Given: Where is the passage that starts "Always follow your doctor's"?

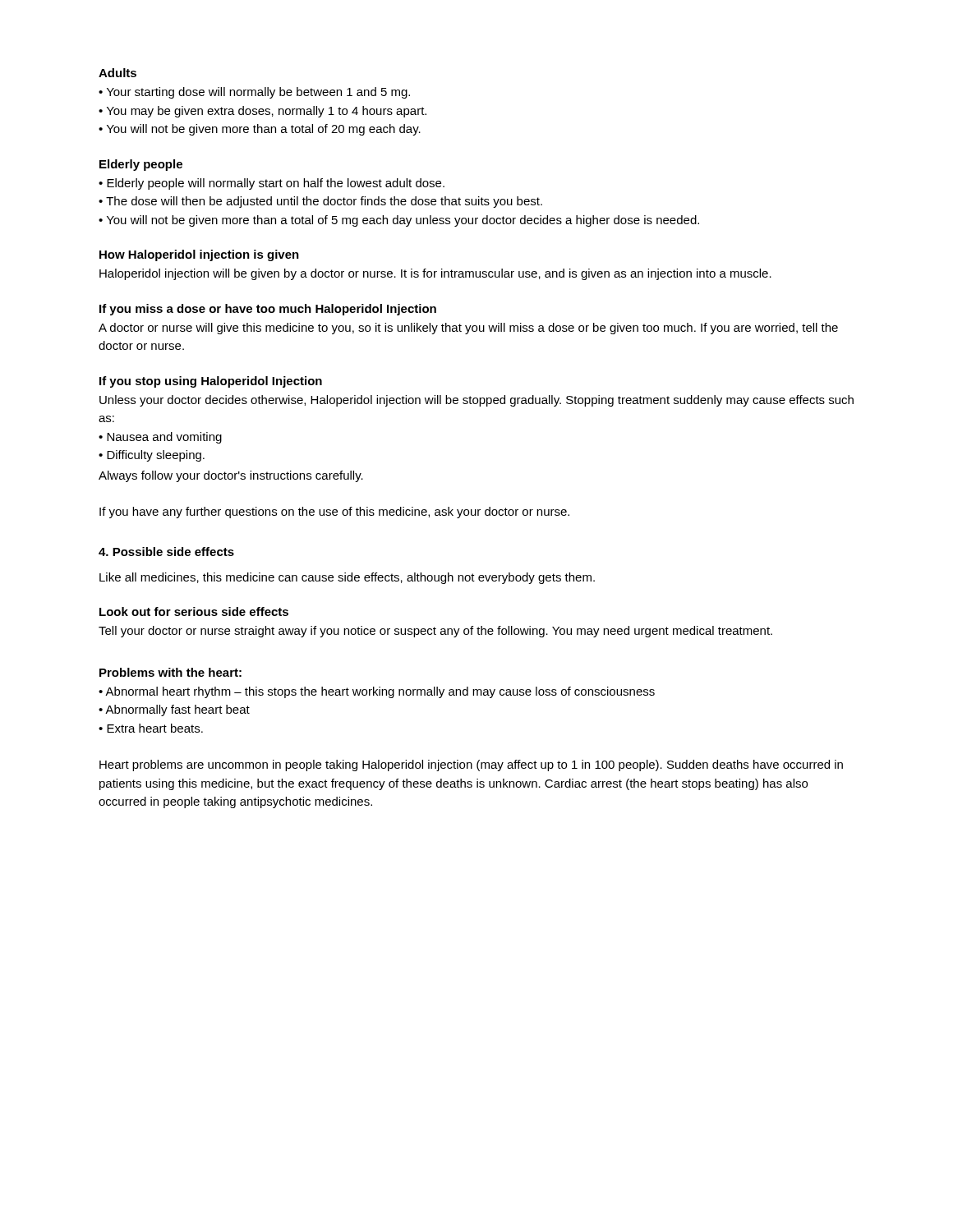Looking at the screenshot, I should point(231,475).
